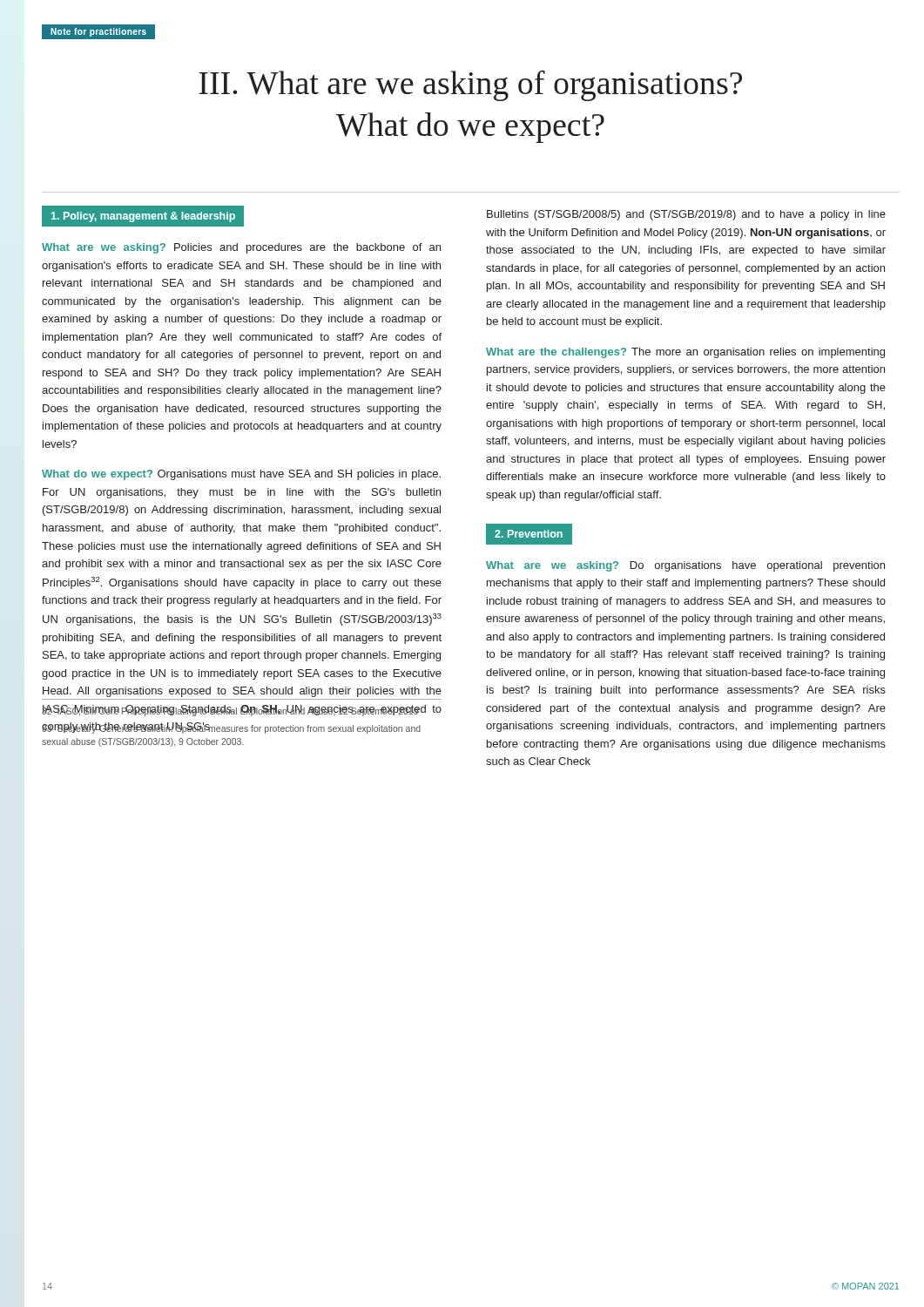Image resolution: width=924 pixels, height=1307 pixels.
Task: Point to the block starting "Bulletins (ST/SGB/2008/5) and"
Action: click(686, 268)
